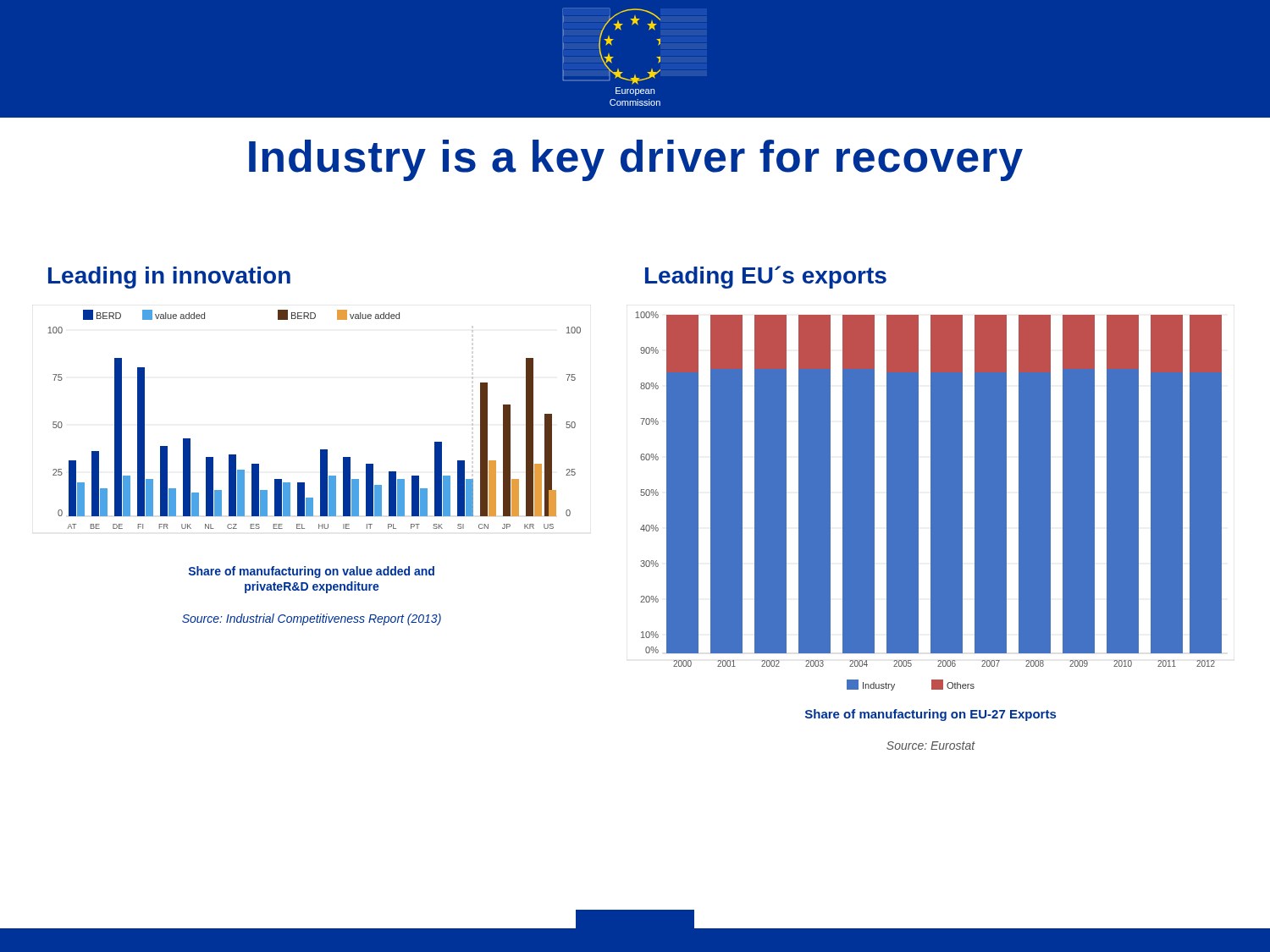
Task: Find the logo
Action: (x=635, y=57)
